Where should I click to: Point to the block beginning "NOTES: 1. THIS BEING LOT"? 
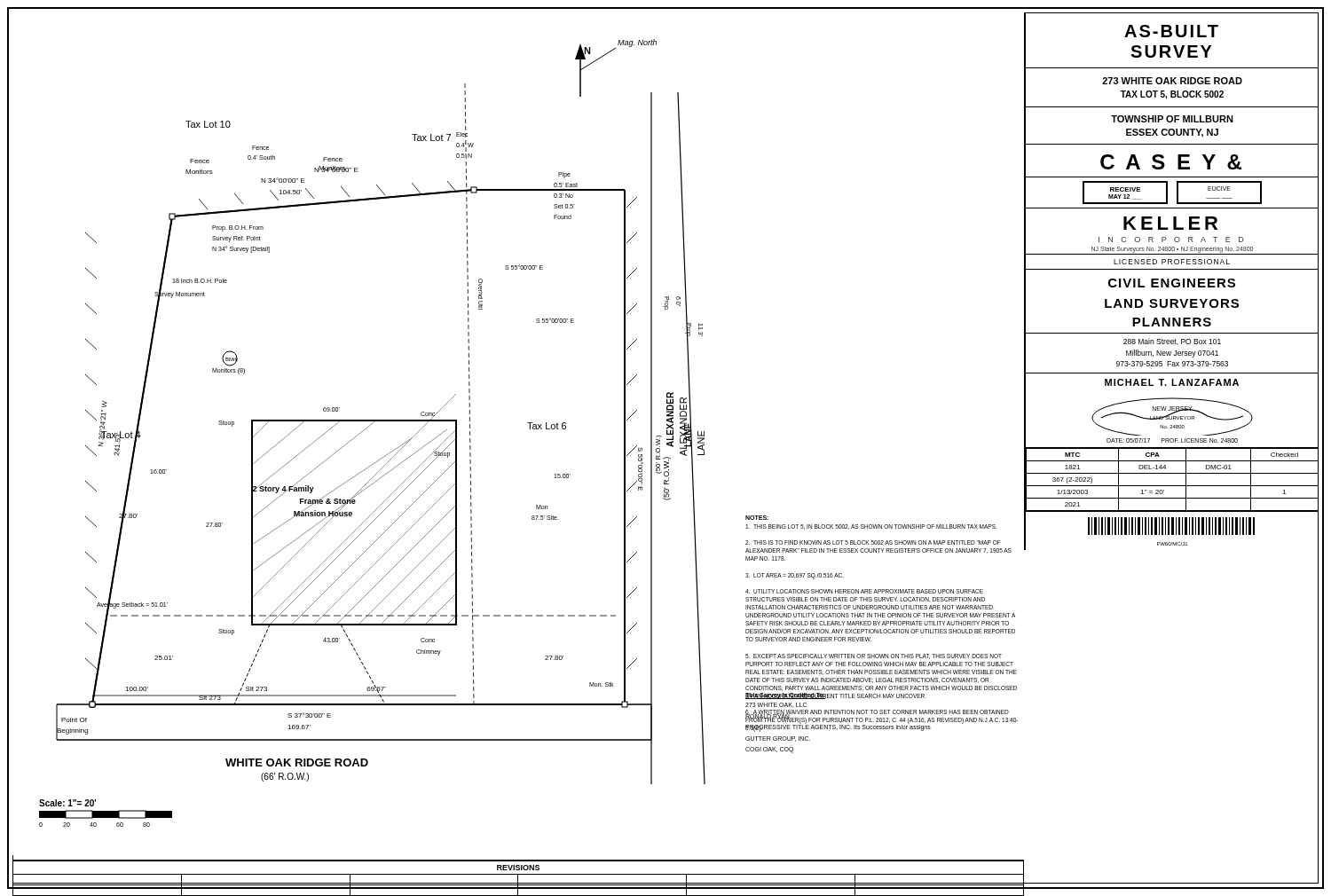(883, 623)
